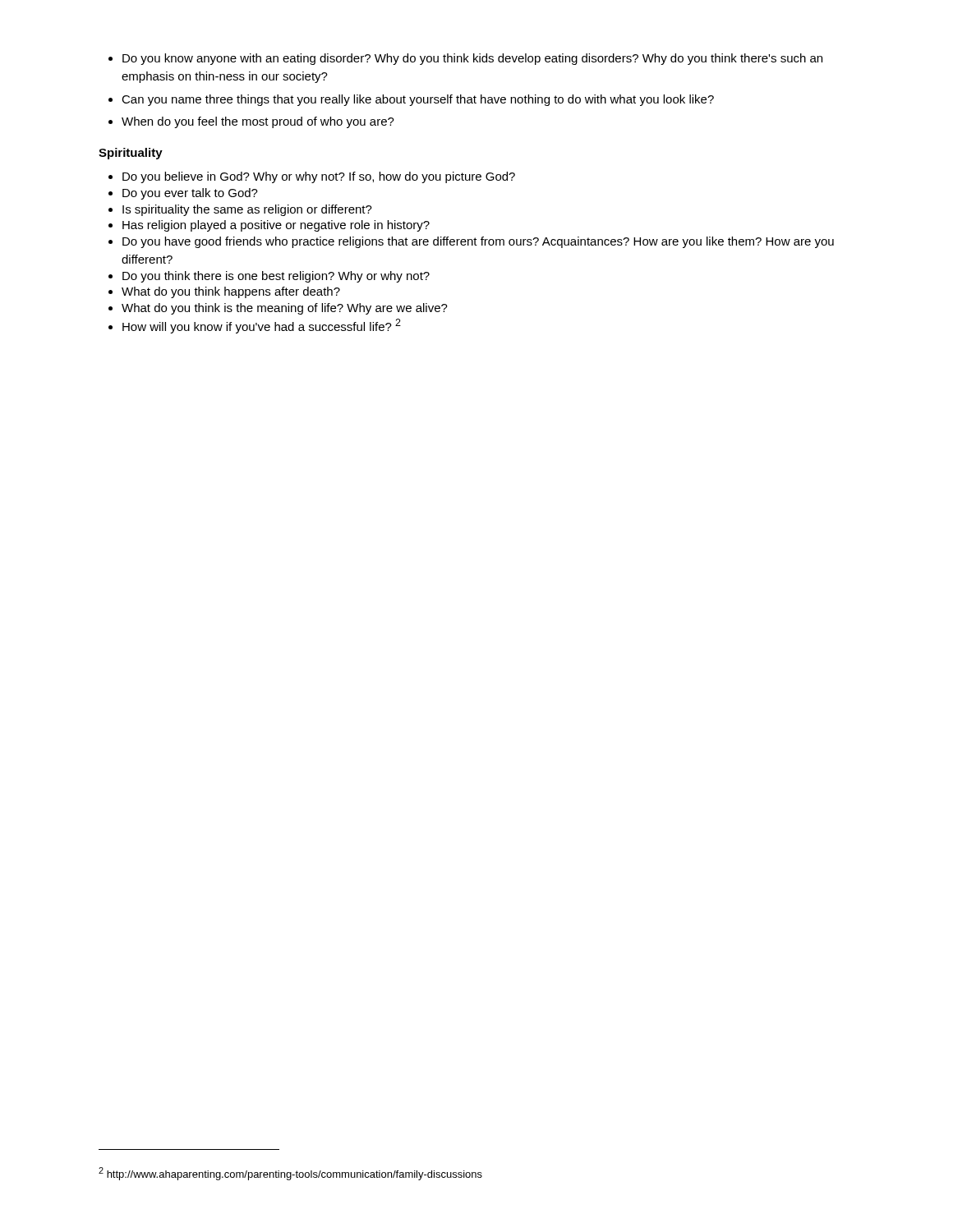Find the block on this page that starts "Do you have good friends who"
Screen dimensions: 1232x953
485,250
